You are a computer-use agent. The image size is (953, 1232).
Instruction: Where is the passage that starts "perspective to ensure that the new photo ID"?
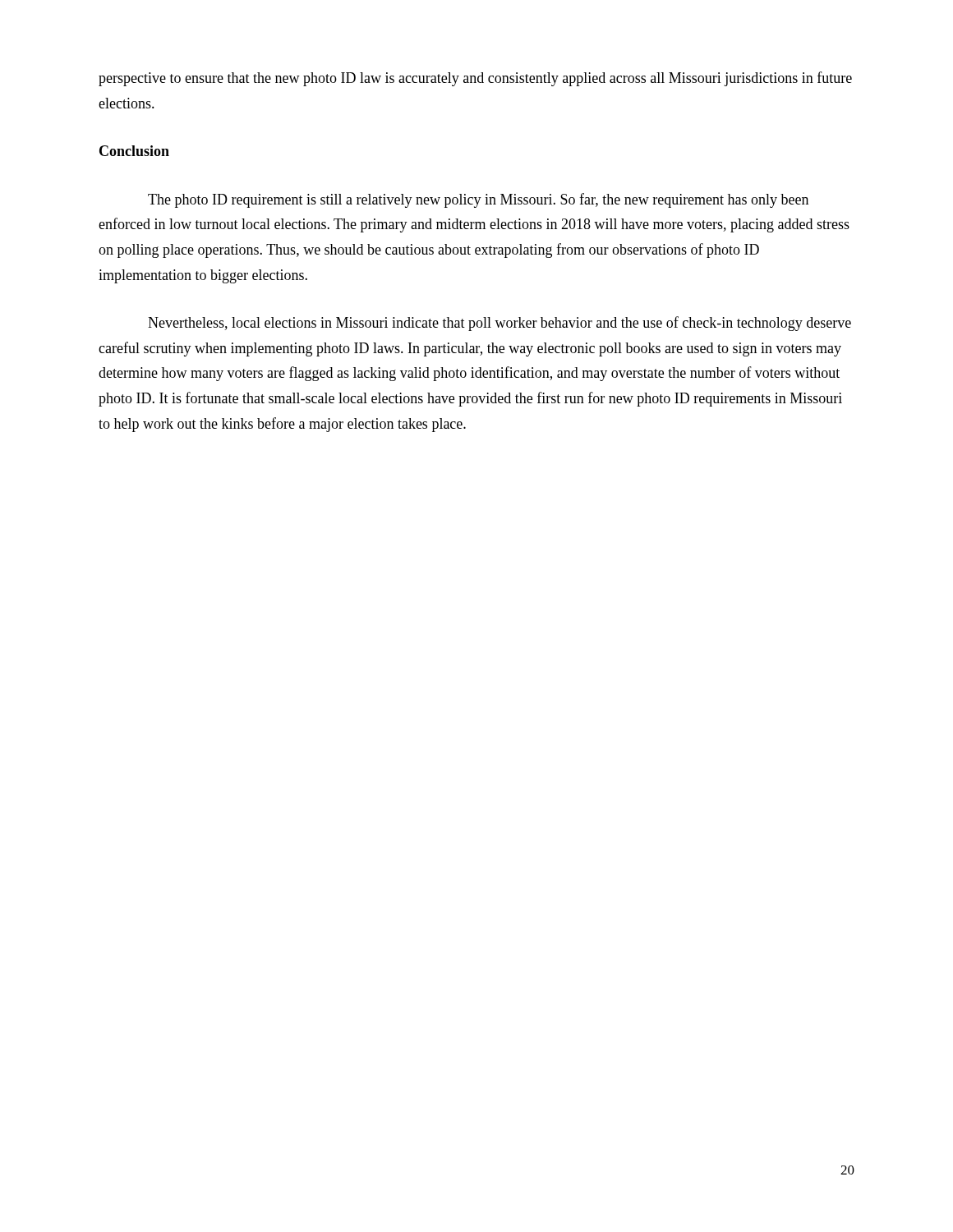476,91
